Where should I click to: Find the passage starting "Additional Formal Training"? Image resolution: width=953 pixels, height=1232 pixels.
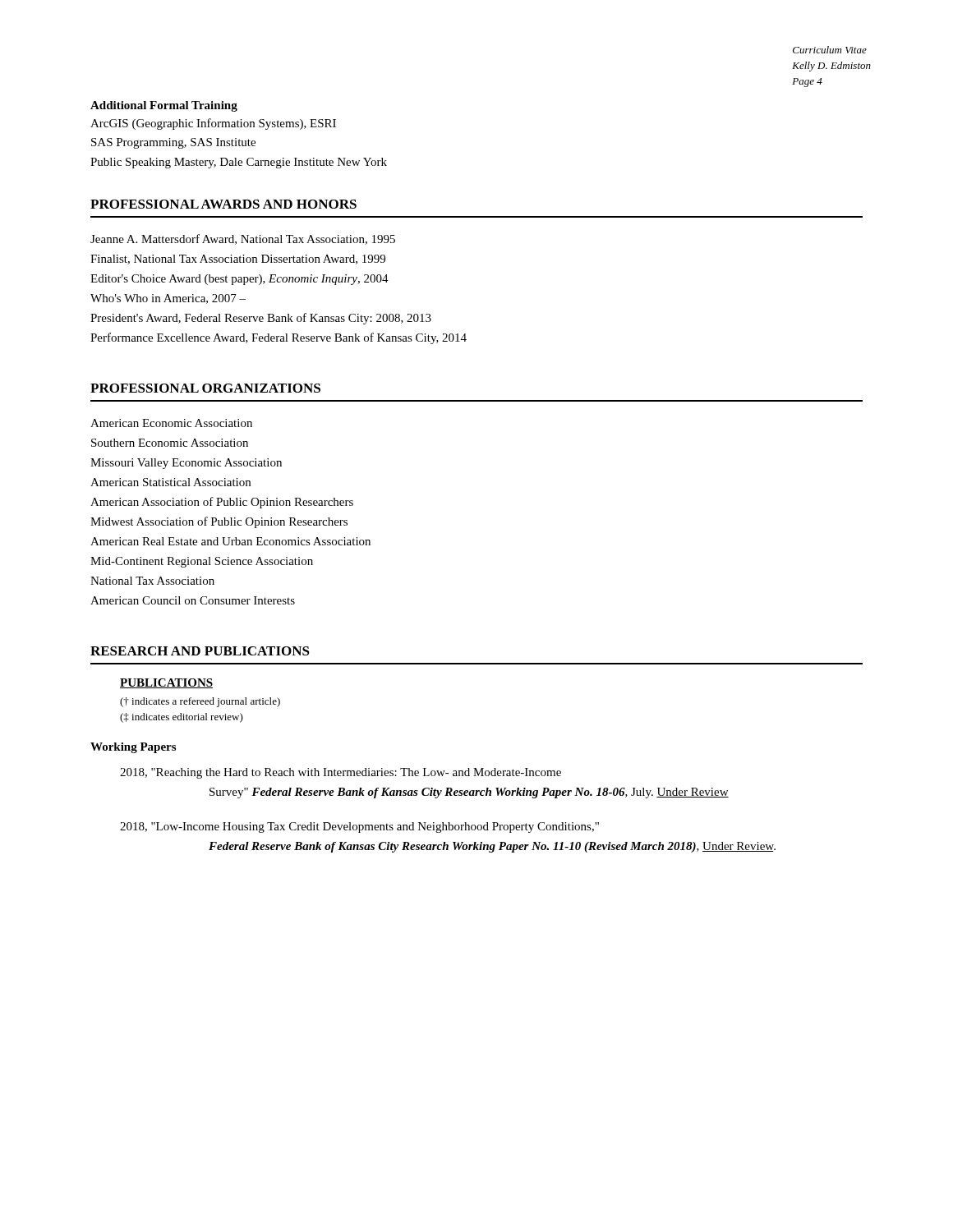pyautogui.click(x=164, y=105)
